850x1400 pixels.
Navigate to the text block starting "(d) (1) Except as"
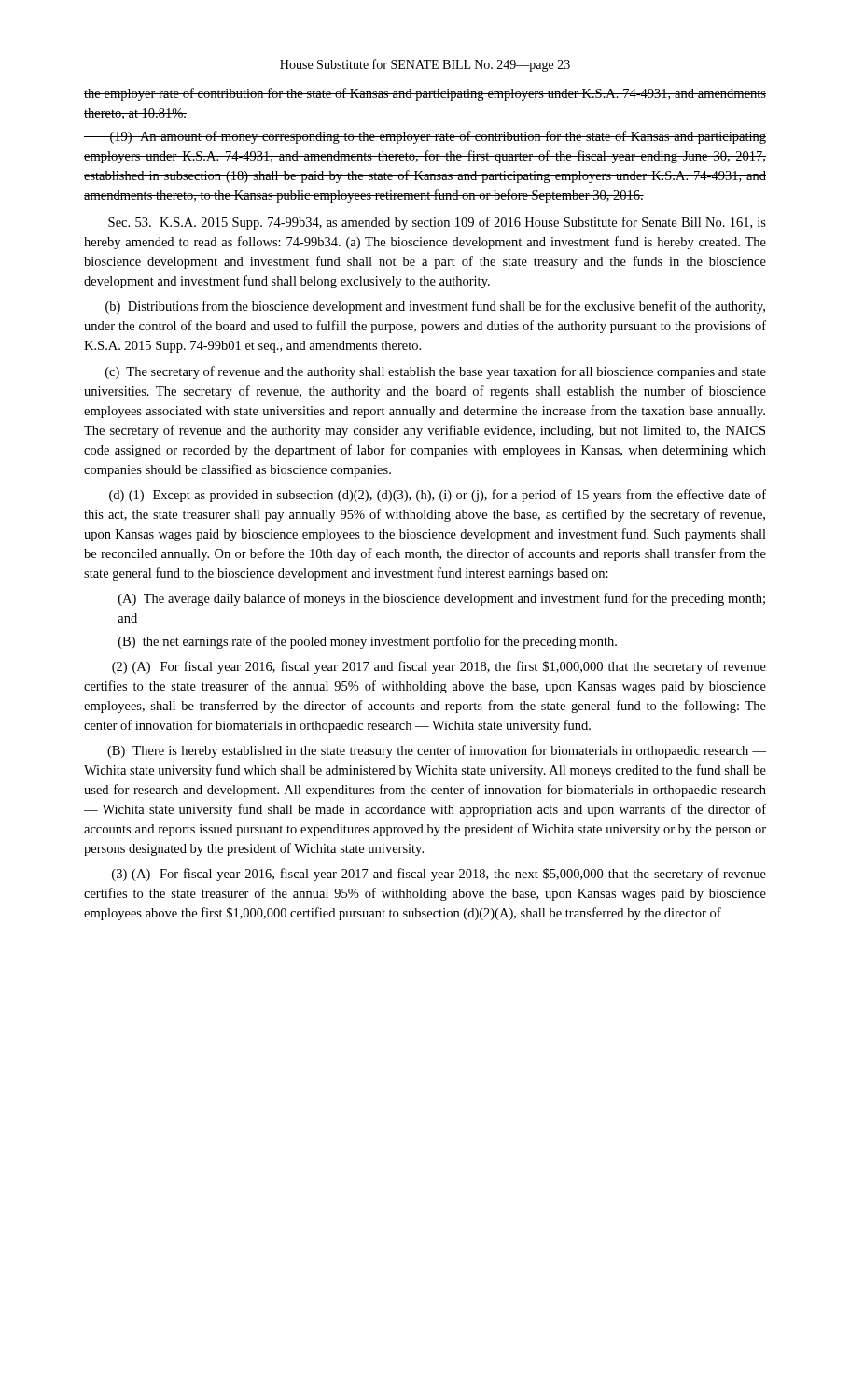(425, 533)
